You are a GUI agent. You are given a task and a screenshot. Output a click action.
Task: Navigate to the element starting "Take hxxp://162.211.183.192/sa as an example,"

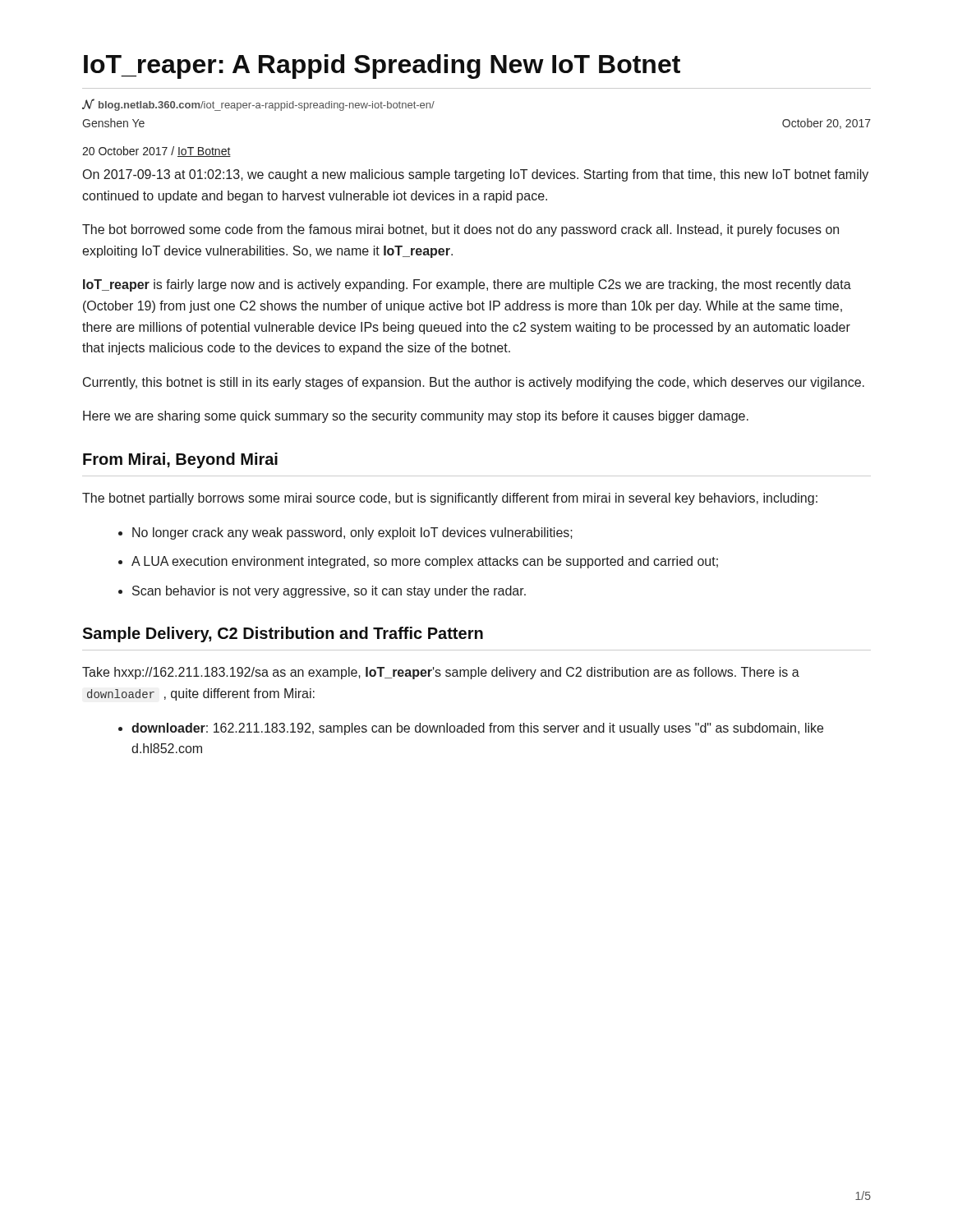click(476, 683)
